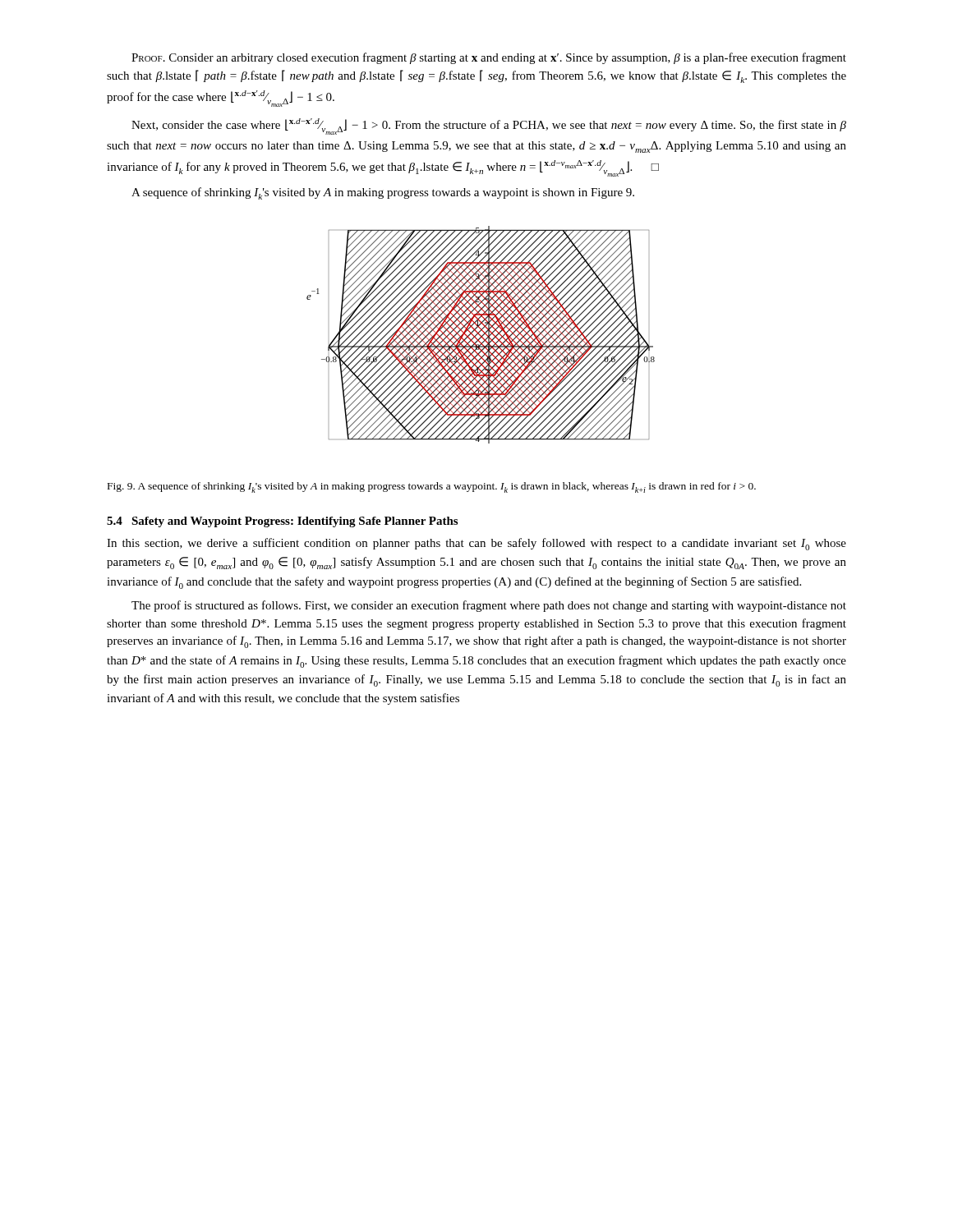The width and height of the screenshot is (953, 1232).
Task: Click on the text block starting "A sequence of shrinking Ik's visited"
Action: 383,193
